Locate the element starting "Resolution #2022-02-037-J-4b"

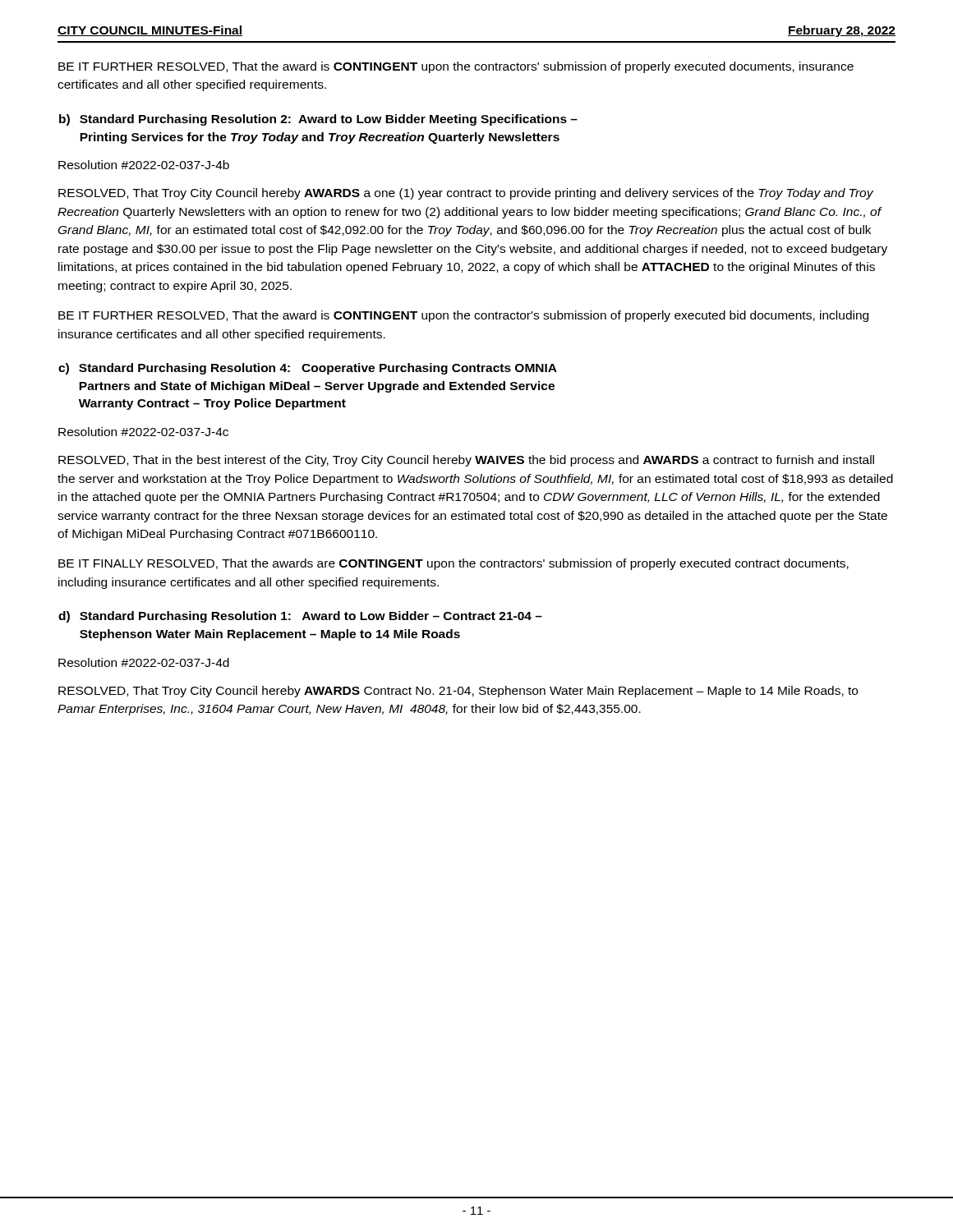(144, 165)
